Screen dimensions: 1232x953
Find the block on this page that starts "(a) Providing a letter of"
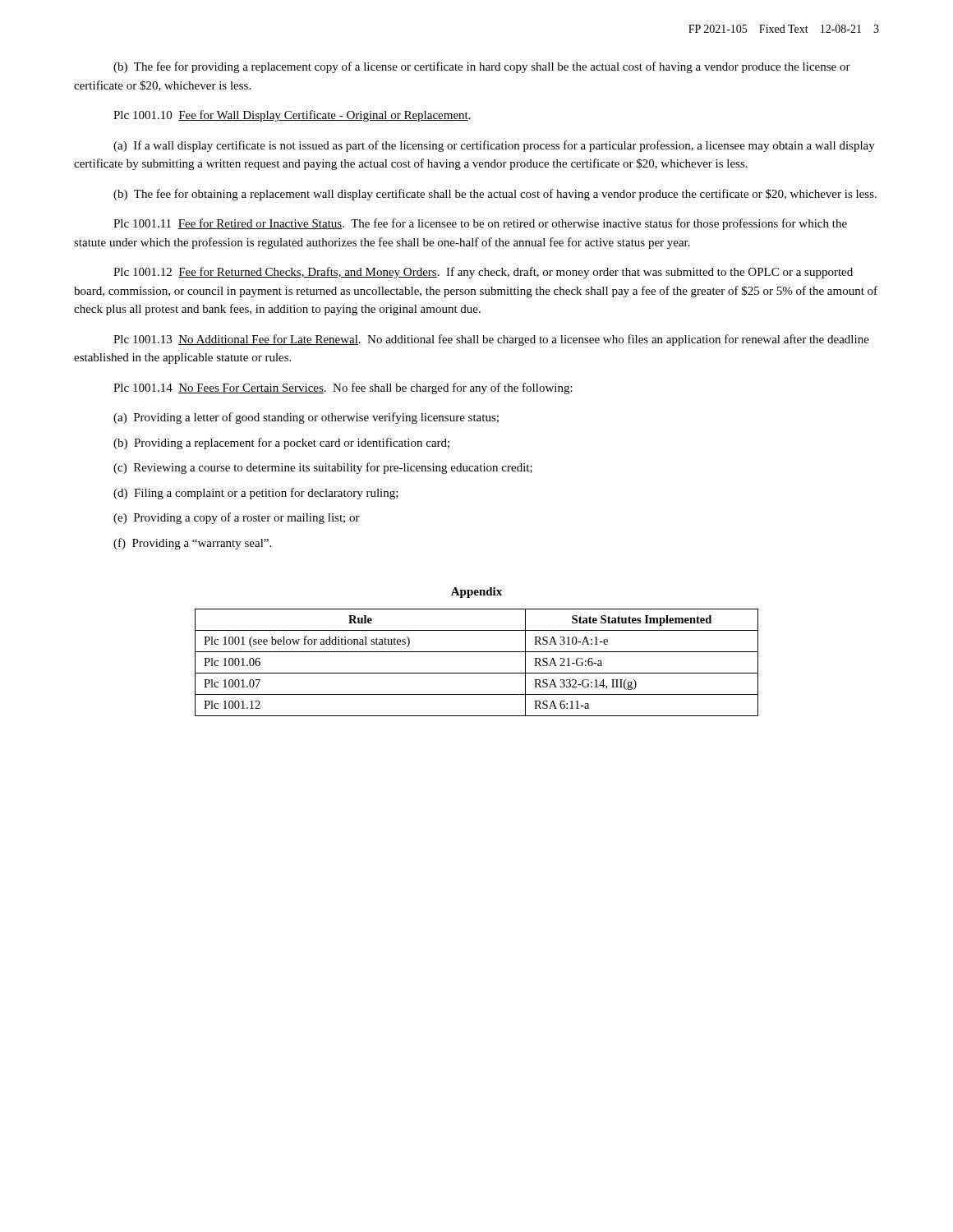(x=306, y=417)
